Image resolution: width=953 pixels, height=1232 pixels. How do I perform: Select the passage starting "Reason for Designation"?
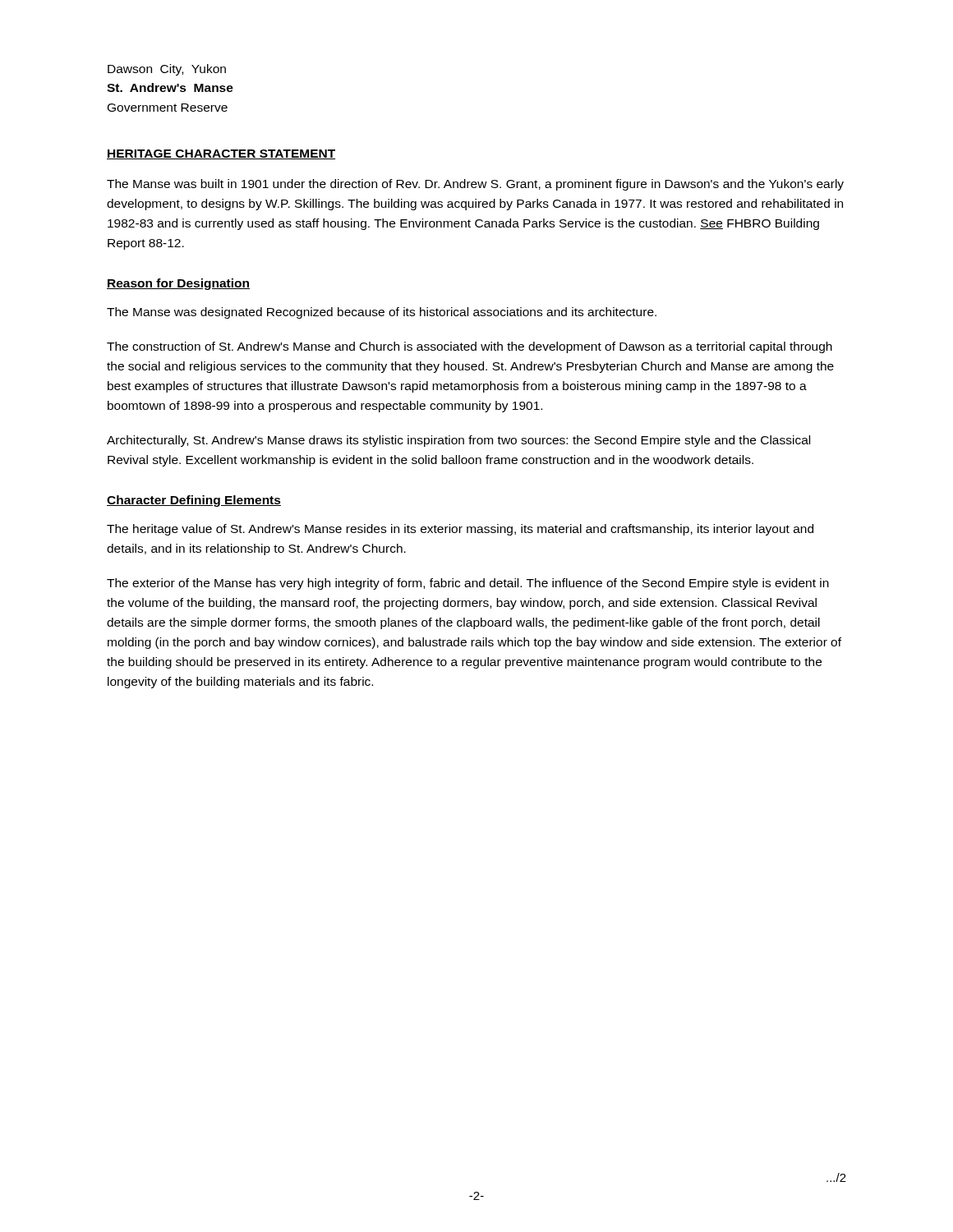[178, 283]
